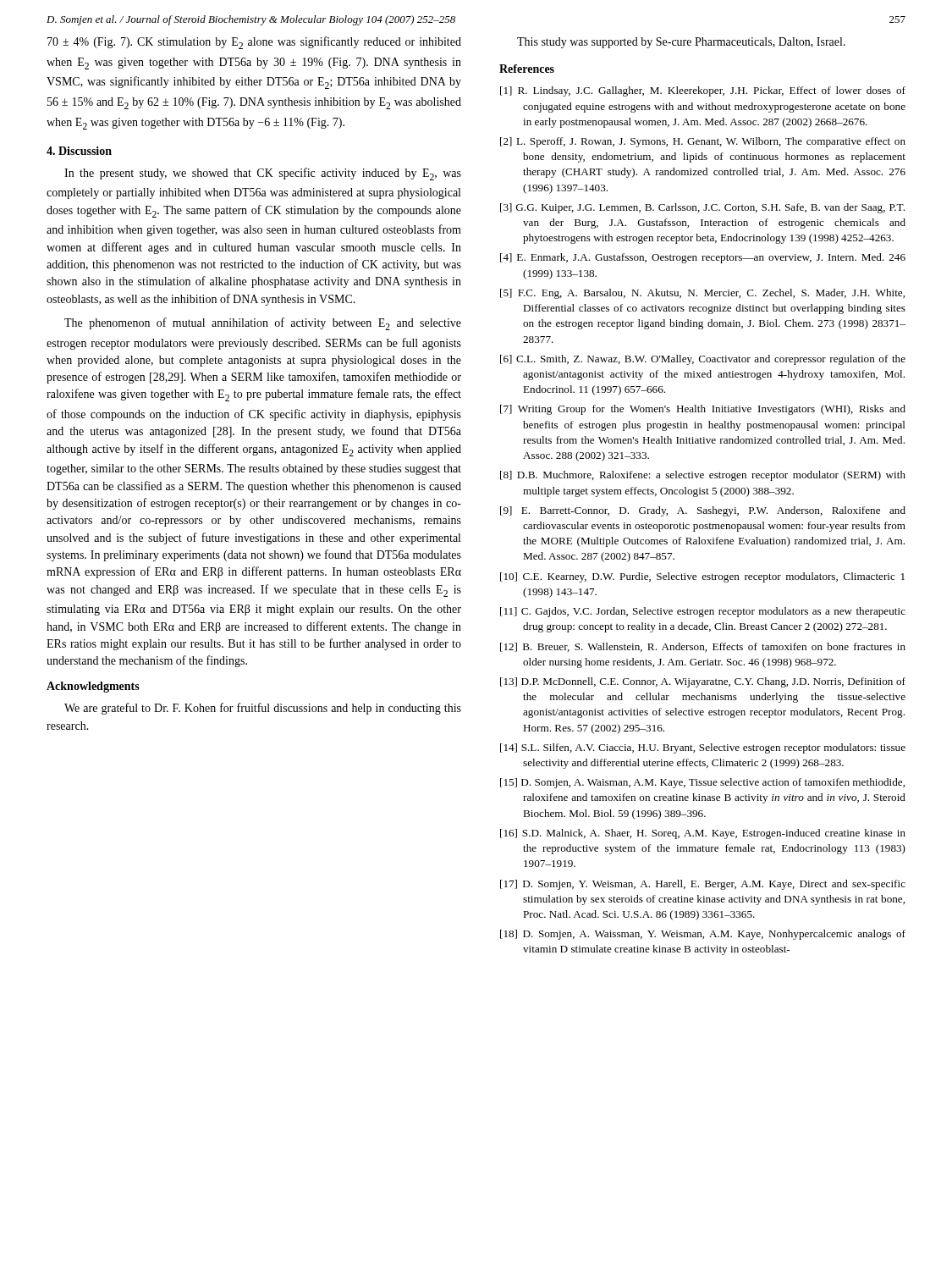Locate the block of text that opens with "[18] D. Somjen, A. Waissman,"
952x1270 pixels.
click(x=702, y=941)
